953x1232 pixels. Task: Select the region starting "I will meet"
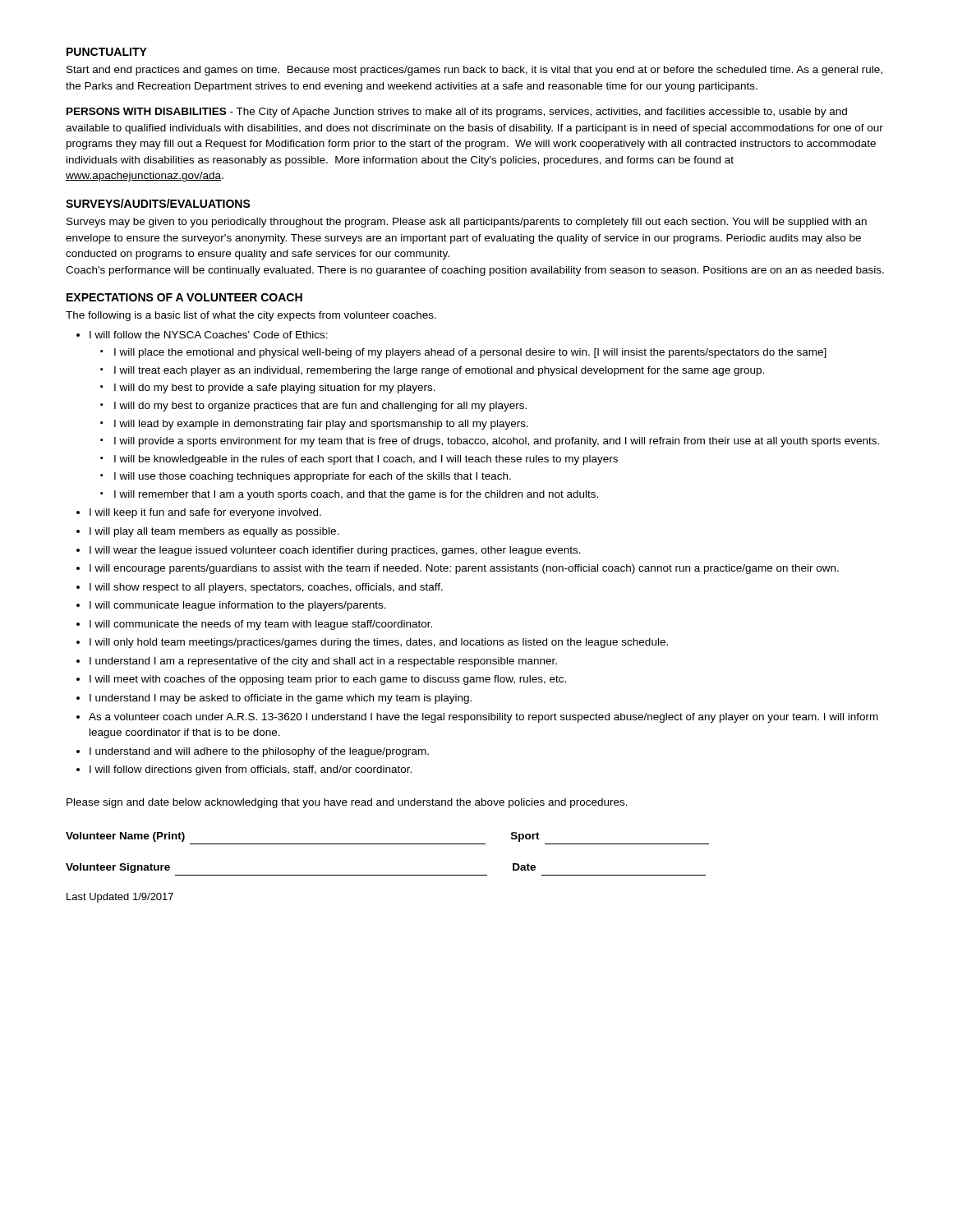pos(328,679)
